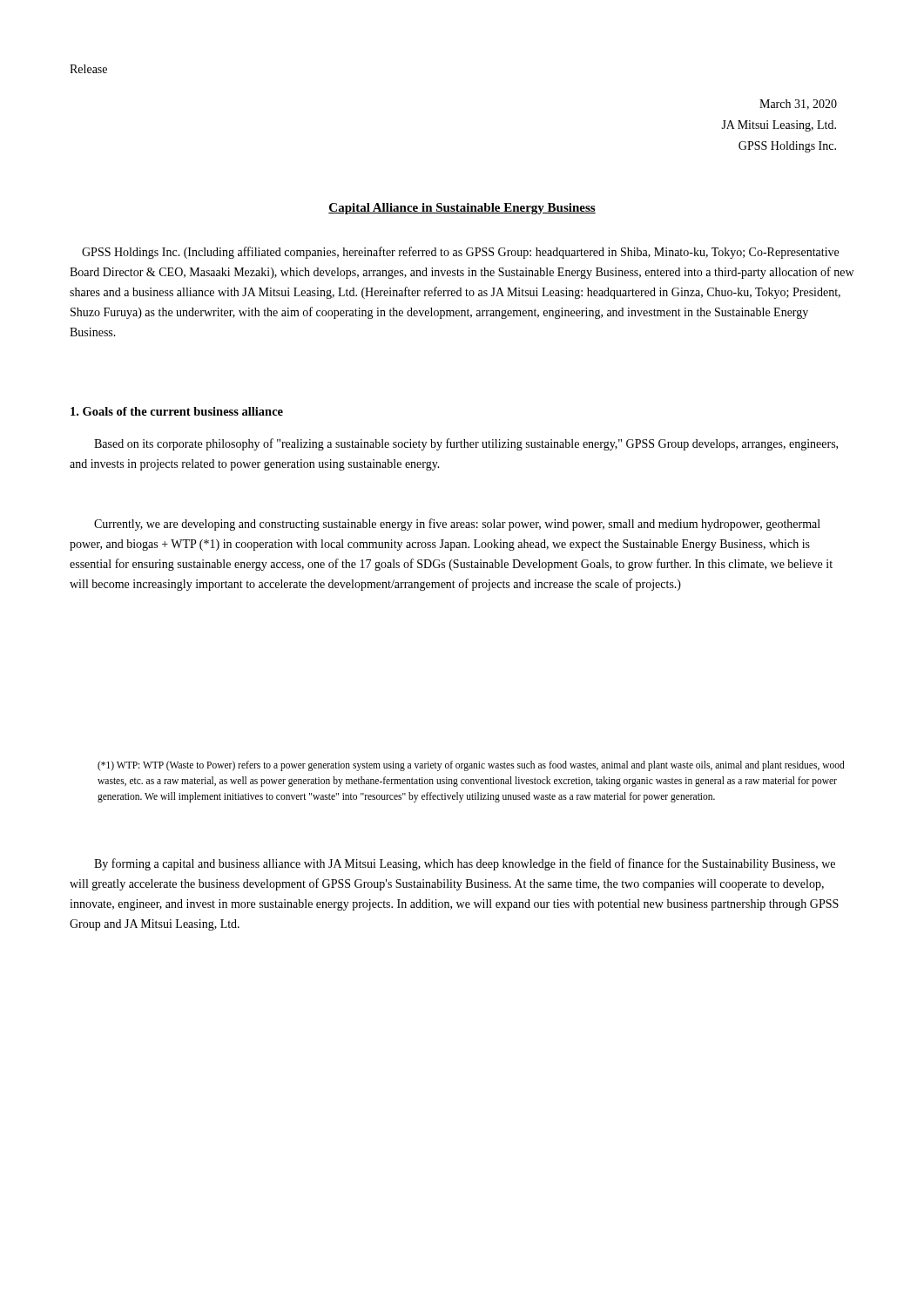Where is the passage that starts "By forming a capital"?
The image size is (924, 1307).
[454, 894]
